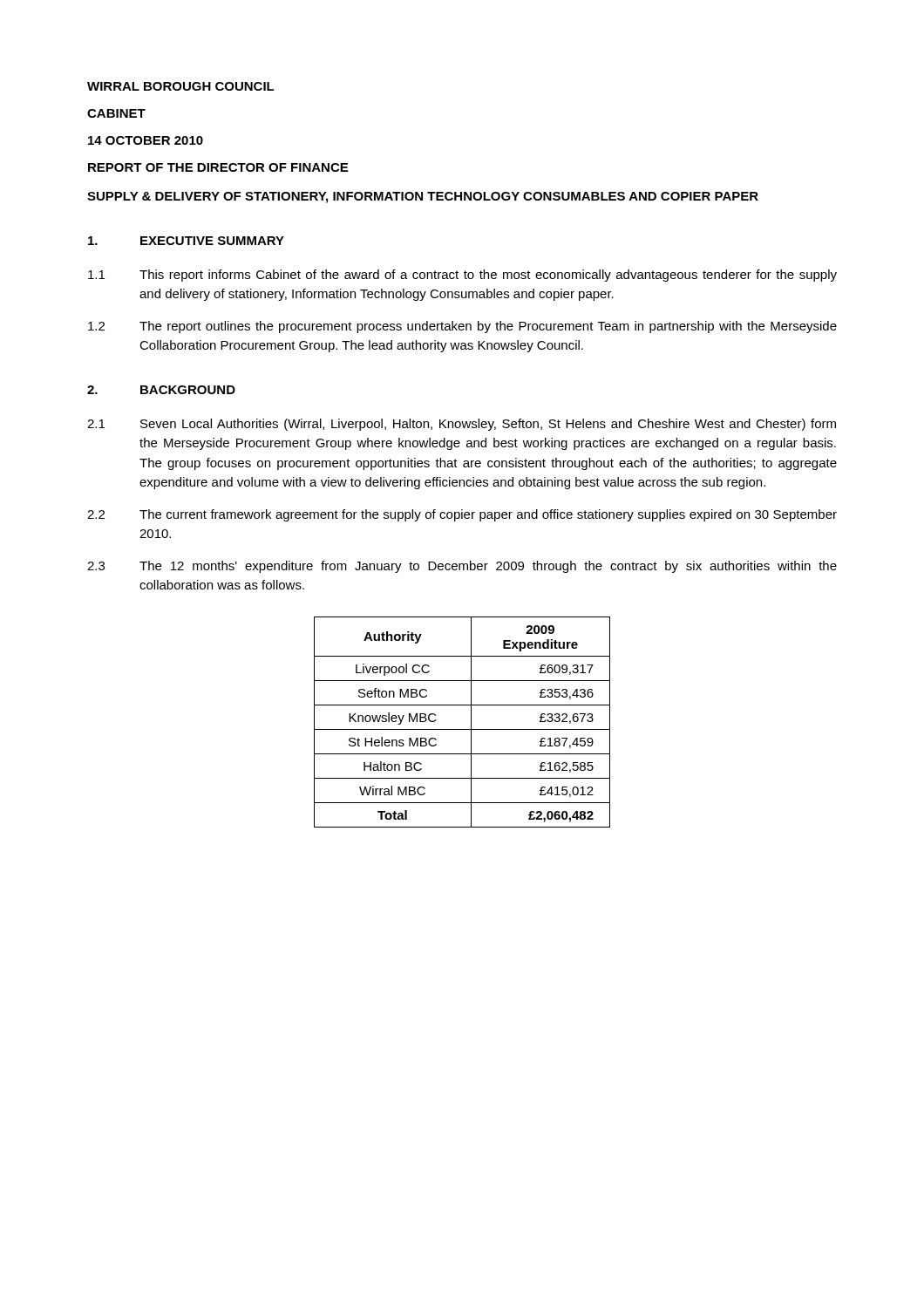Viewport: 924px width, 1308px height.
Task: Click on the region starting "2. BACKGROUND"
Action: [x=161, y=389]
